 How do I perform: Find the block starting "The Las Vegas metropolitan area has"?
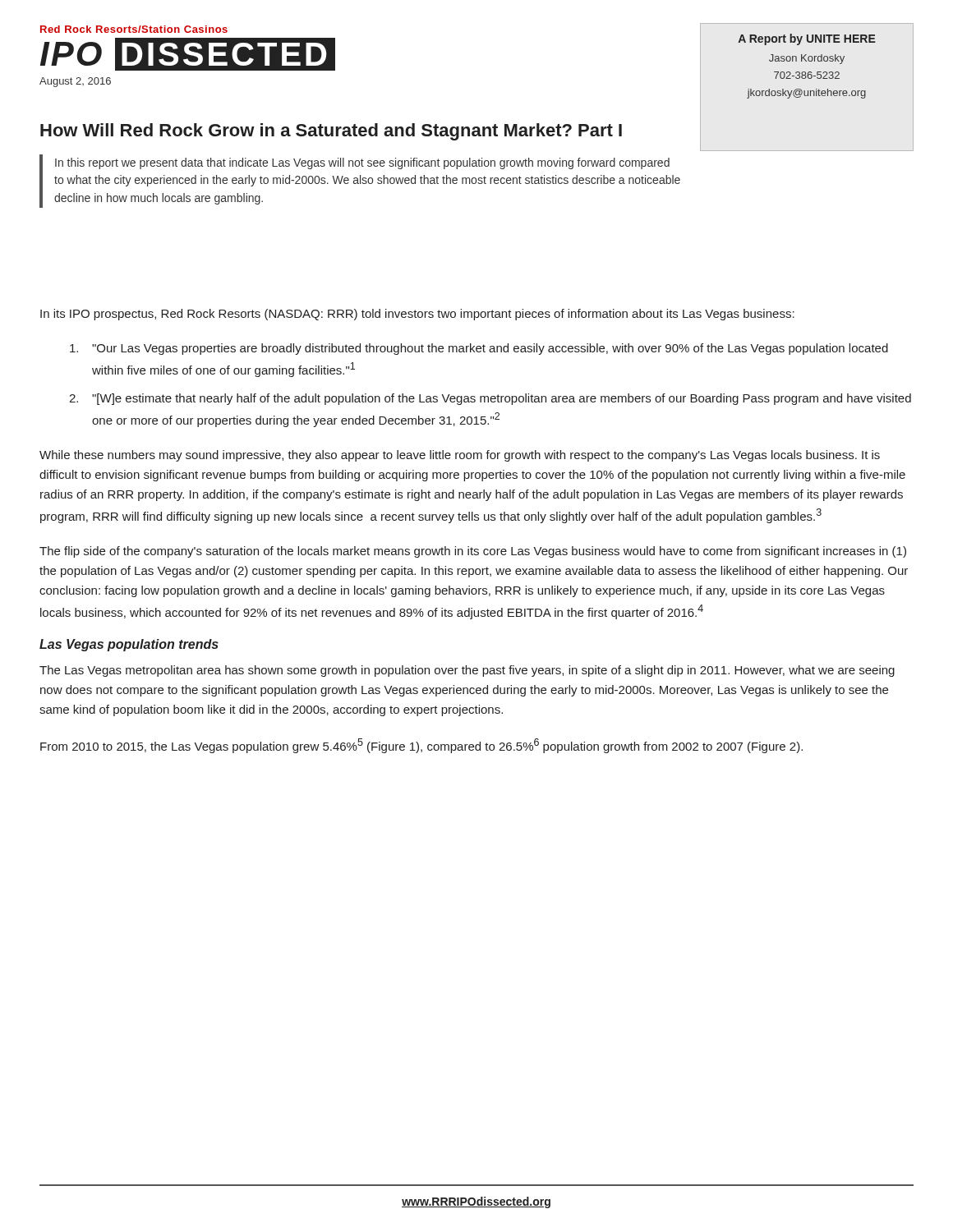(467, 689)
